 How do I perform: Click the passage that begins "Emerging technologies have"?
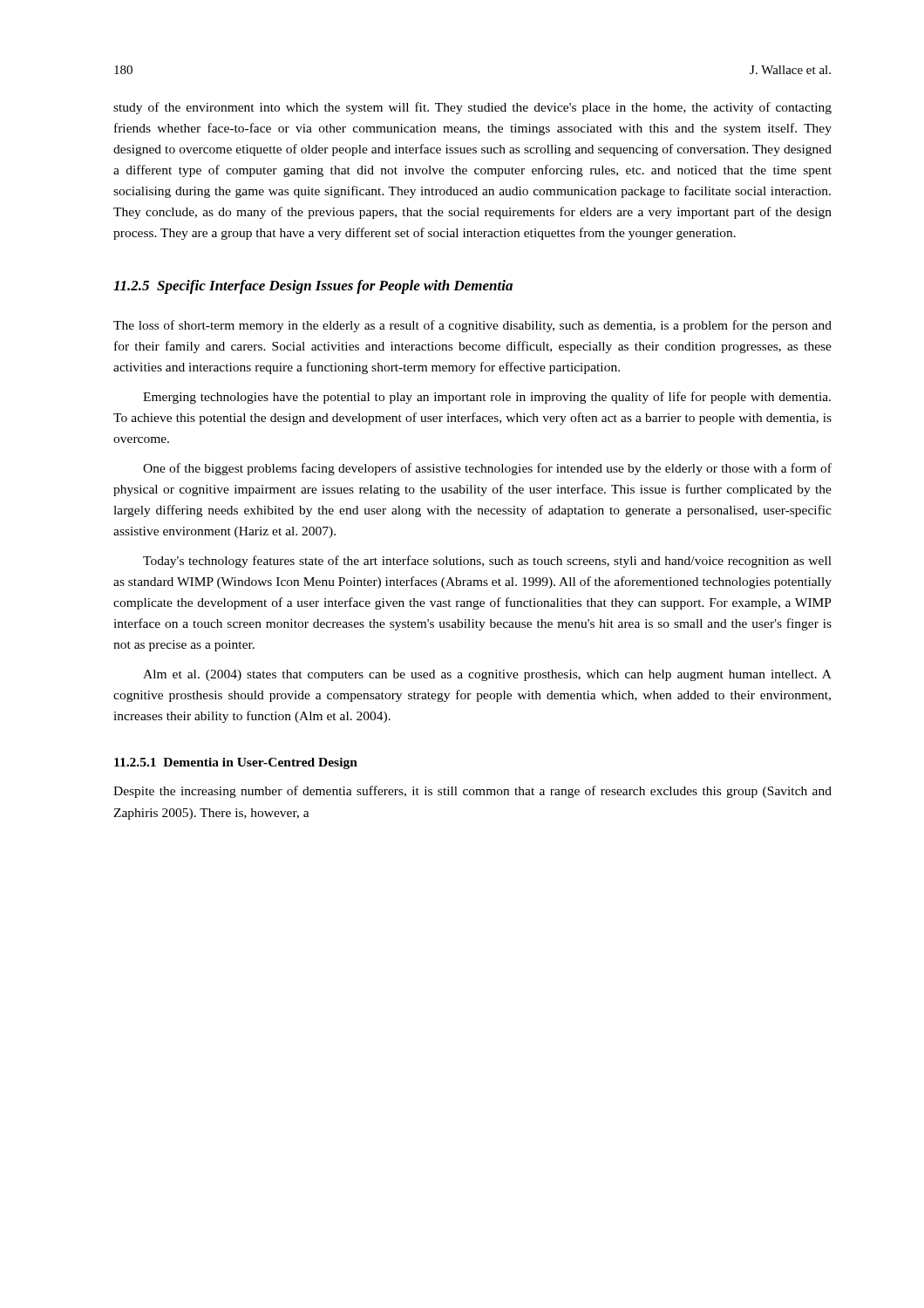click(x=472, y=418)
